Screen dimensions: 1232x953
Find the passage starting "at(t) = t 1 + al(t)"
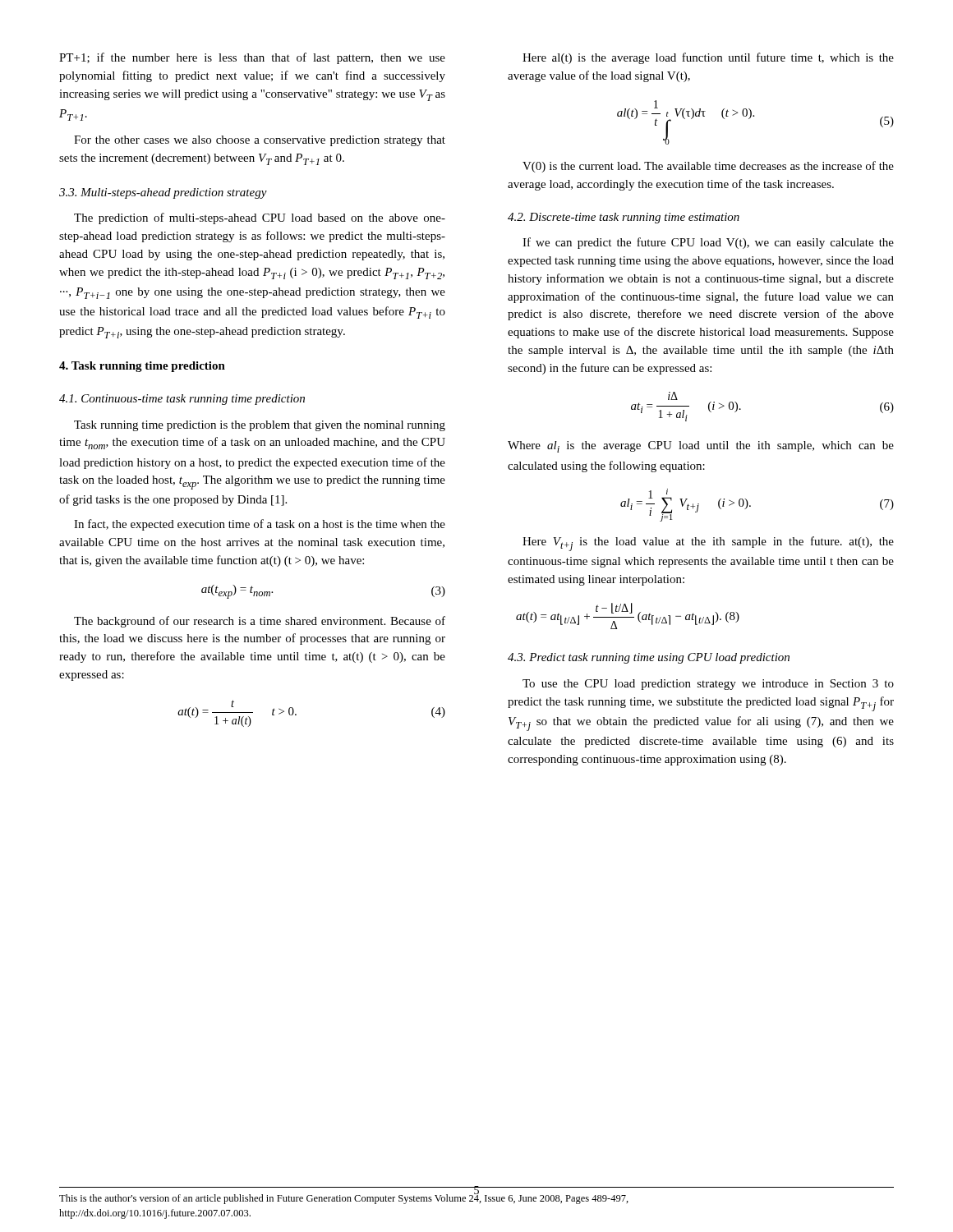(x=252, y=712)
